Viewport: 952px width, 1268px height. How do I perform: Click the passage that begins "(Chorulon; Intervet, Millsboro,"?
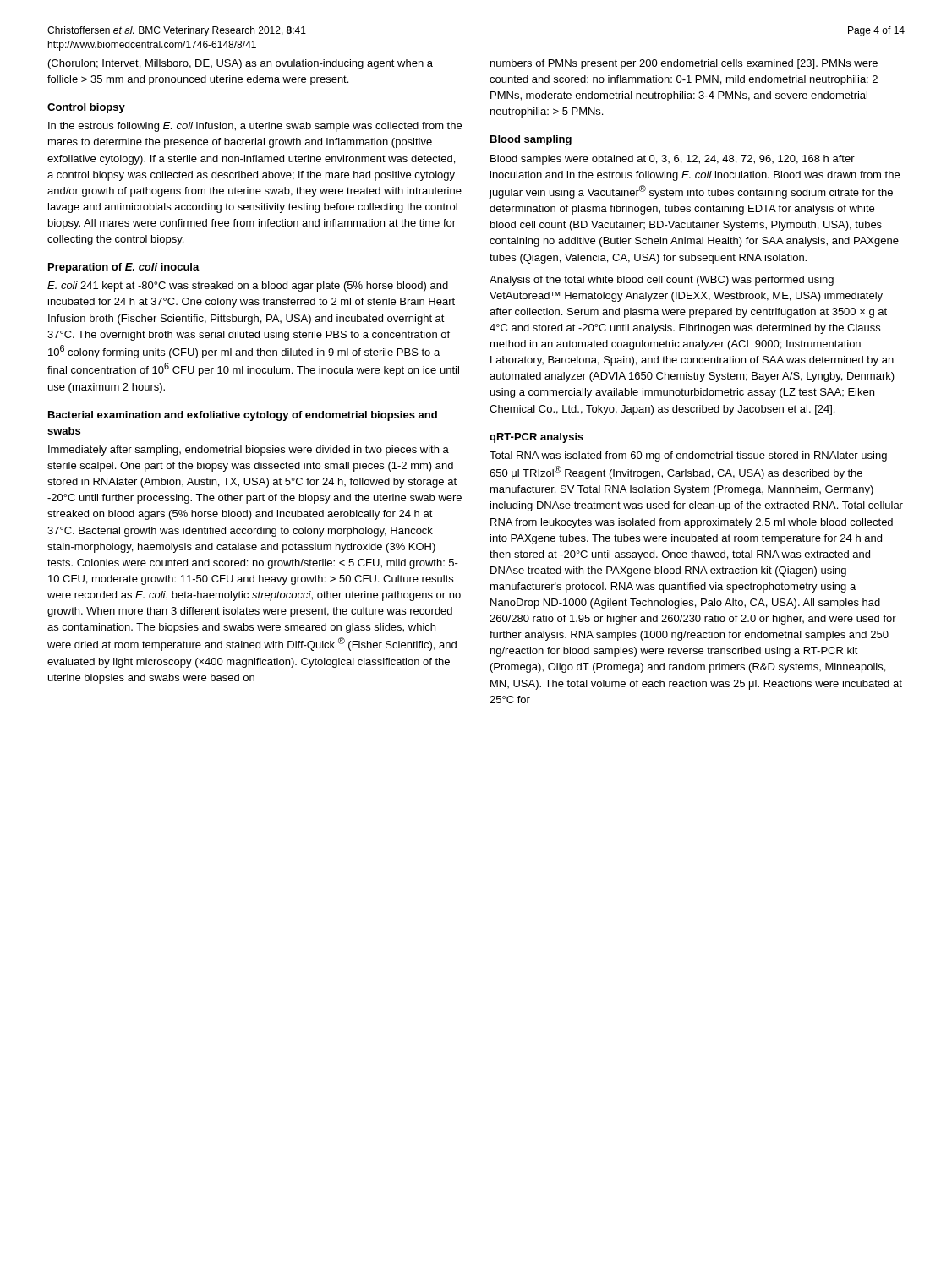coord(255,71)
